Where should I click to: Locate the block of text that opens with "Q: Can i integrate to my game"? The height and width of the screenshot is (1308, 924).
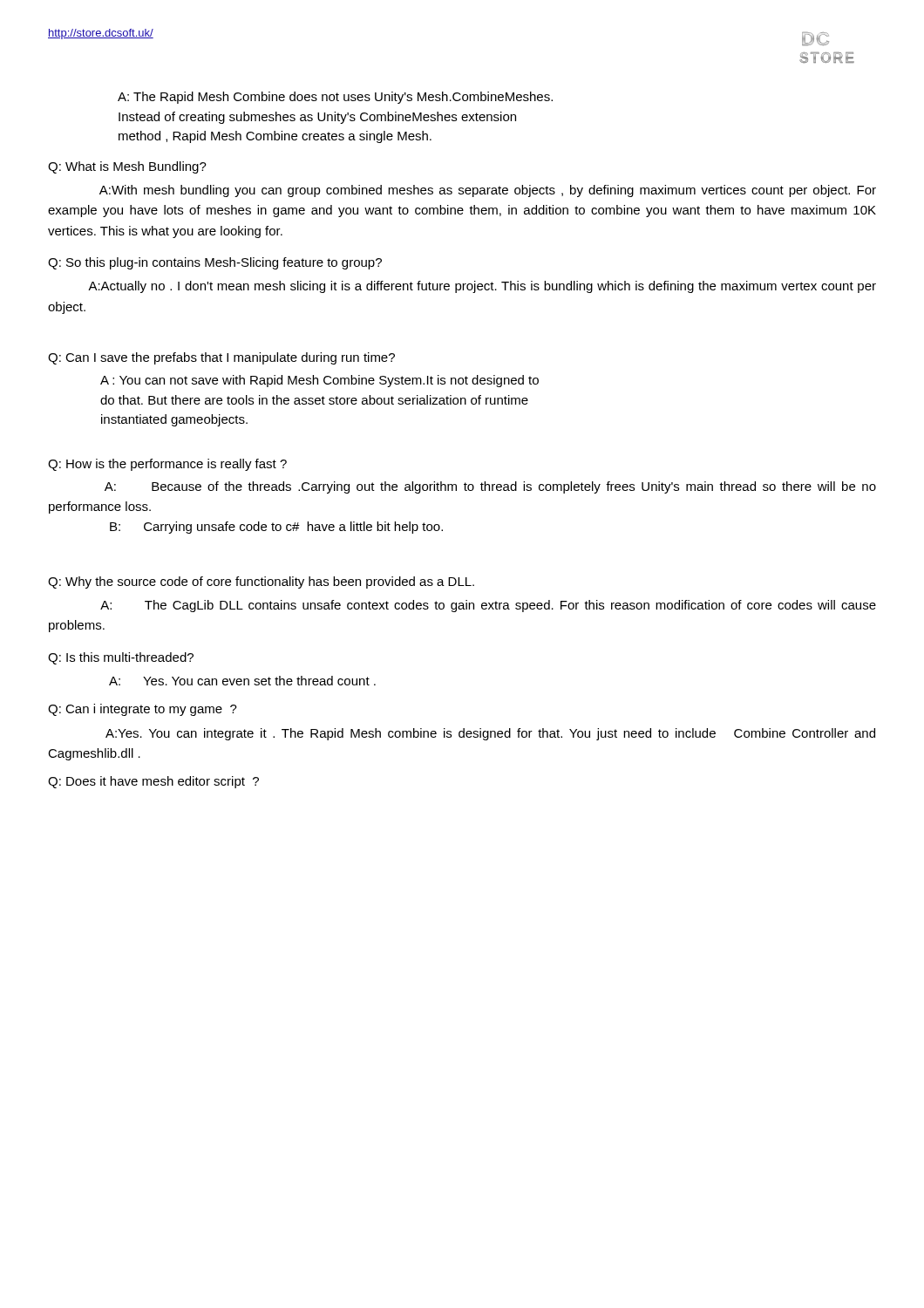coord(142,709)
